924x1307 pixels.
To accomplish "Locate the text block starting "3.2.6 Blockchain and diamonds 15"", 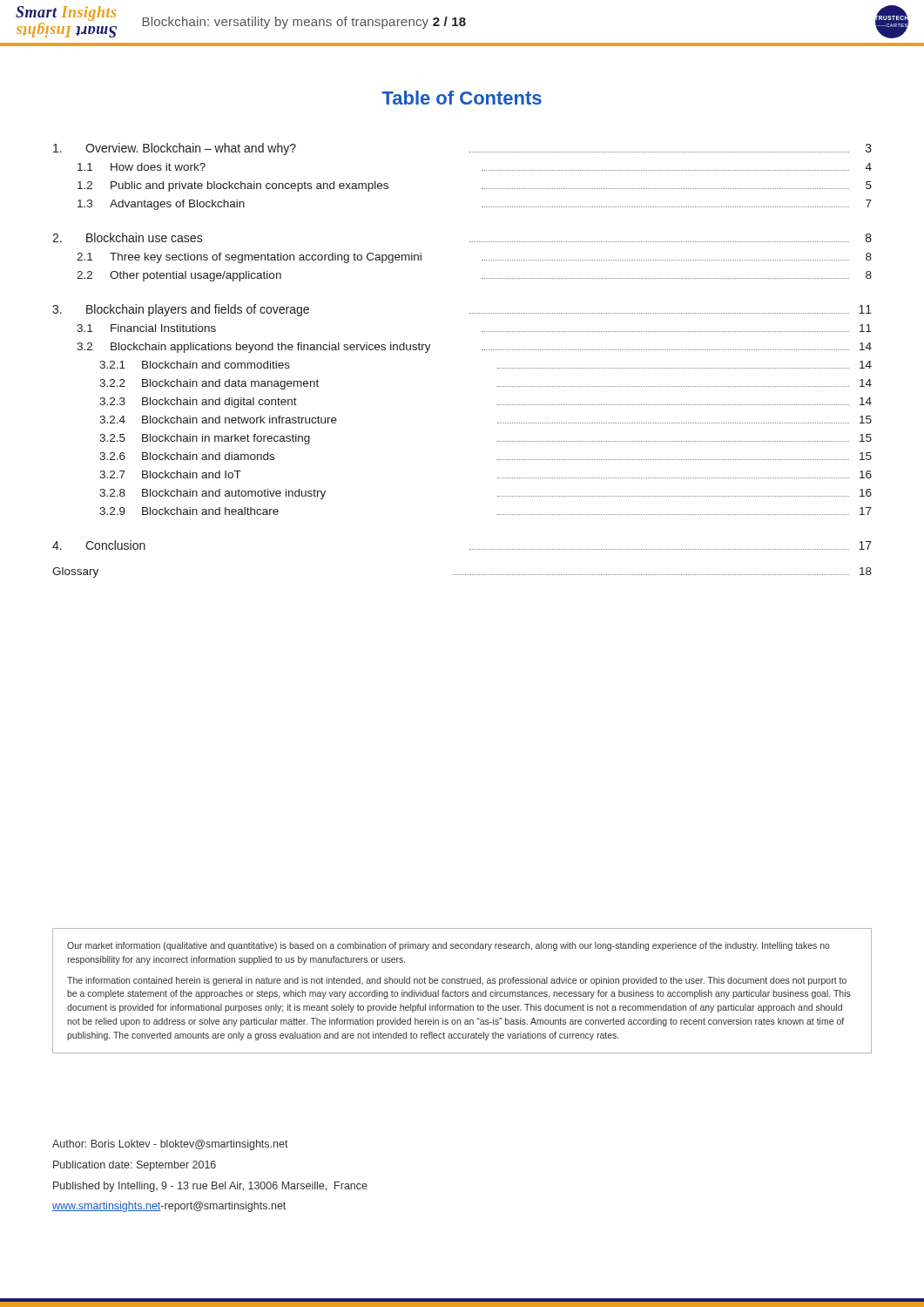I will [113, 456].
